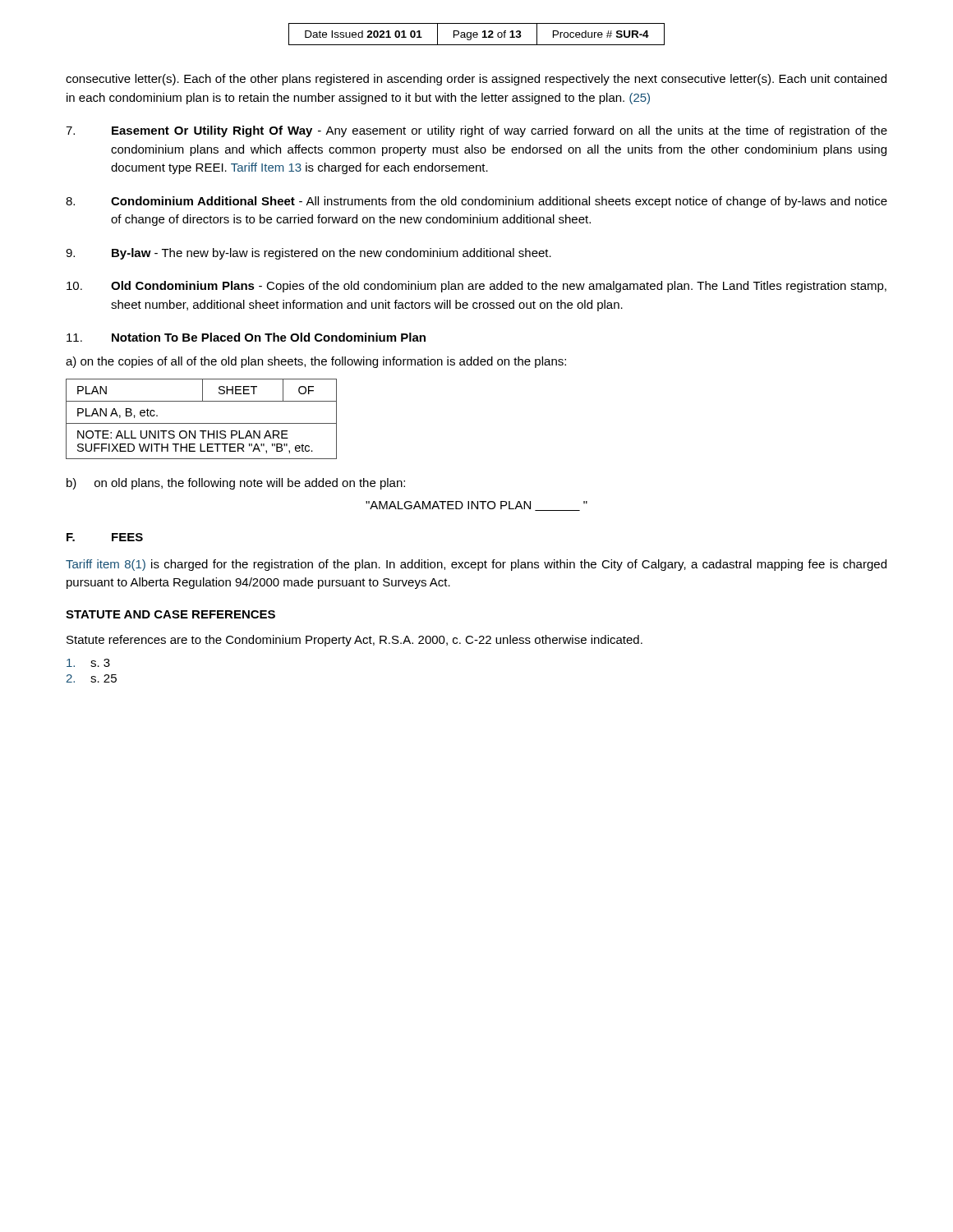
Task: Click the passage that begins "Condominium Additional Sheet -"
Action: click(x=476, y=210)
